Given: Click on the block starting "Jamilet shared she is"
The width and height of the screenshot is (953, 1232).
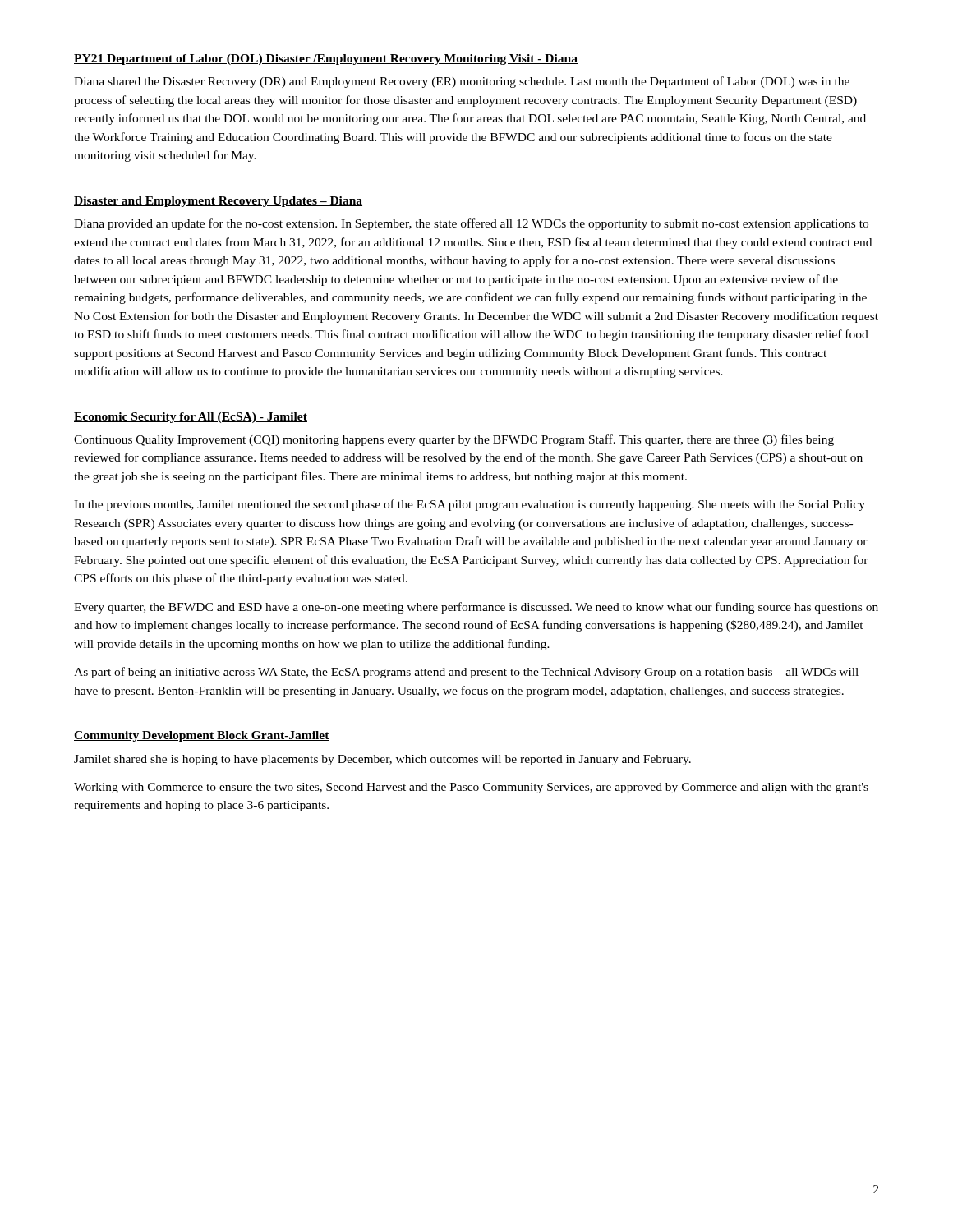Looking at the screenshot, I should coord(383,758).
